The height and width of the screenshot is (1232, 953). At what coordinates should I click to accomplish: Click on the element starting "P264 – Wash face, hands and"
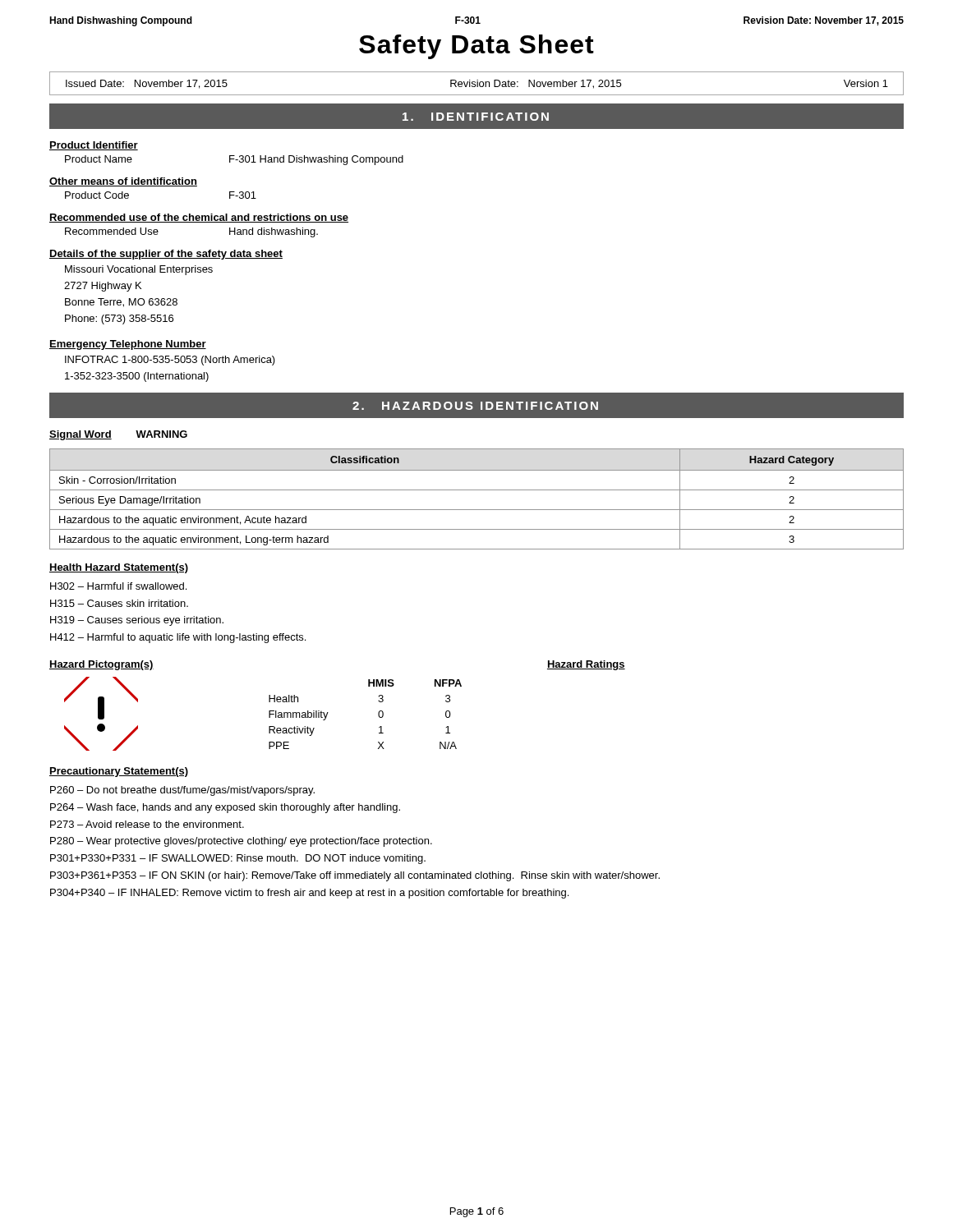tap(225, 807)
